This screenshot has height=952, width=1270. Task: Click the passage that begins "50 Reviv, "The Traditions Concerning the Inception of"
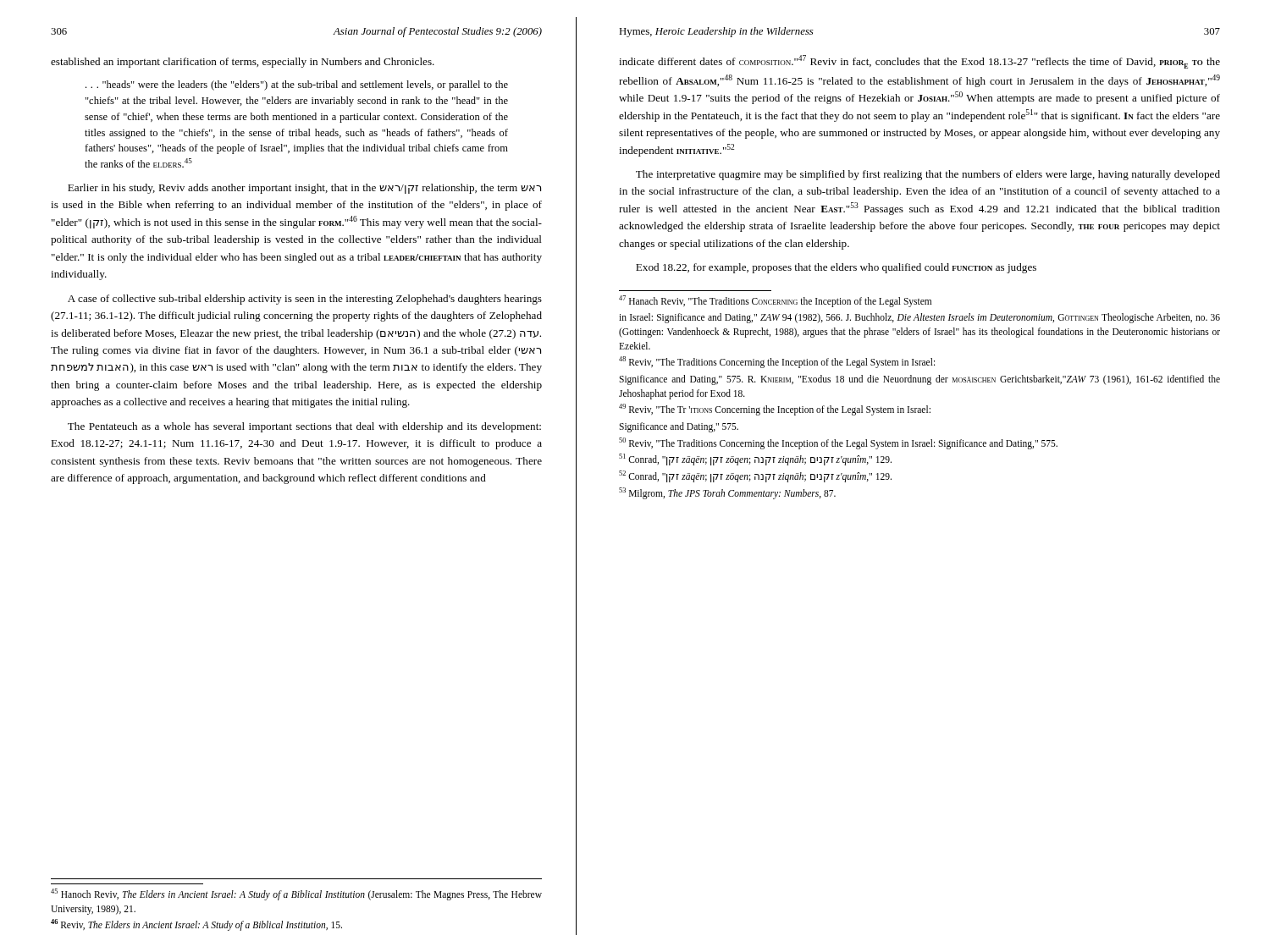pos(838,442)
